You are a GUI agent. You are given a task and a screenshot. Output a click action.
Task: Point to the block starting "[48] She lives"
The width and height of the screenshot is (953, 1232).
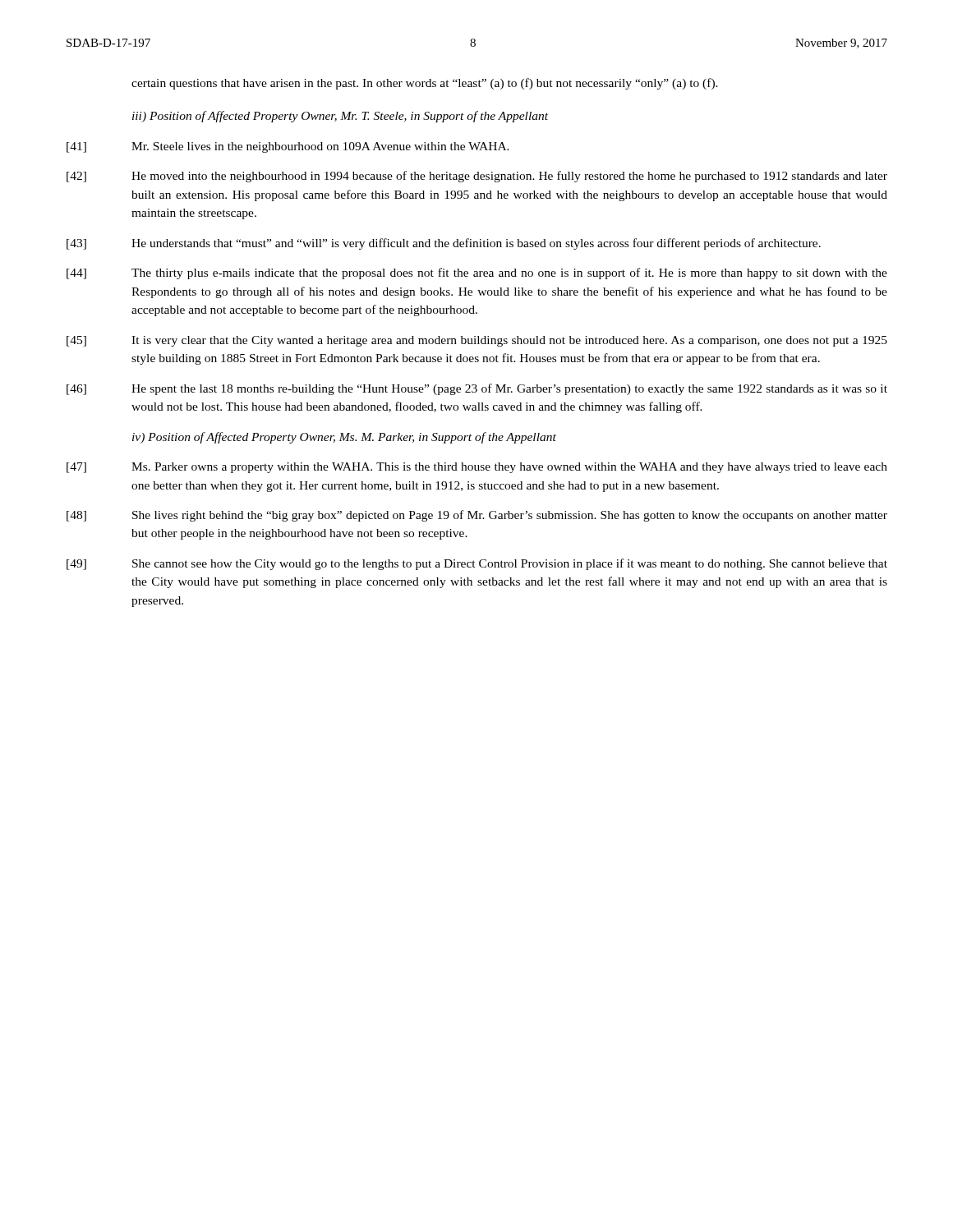(476, 524)
